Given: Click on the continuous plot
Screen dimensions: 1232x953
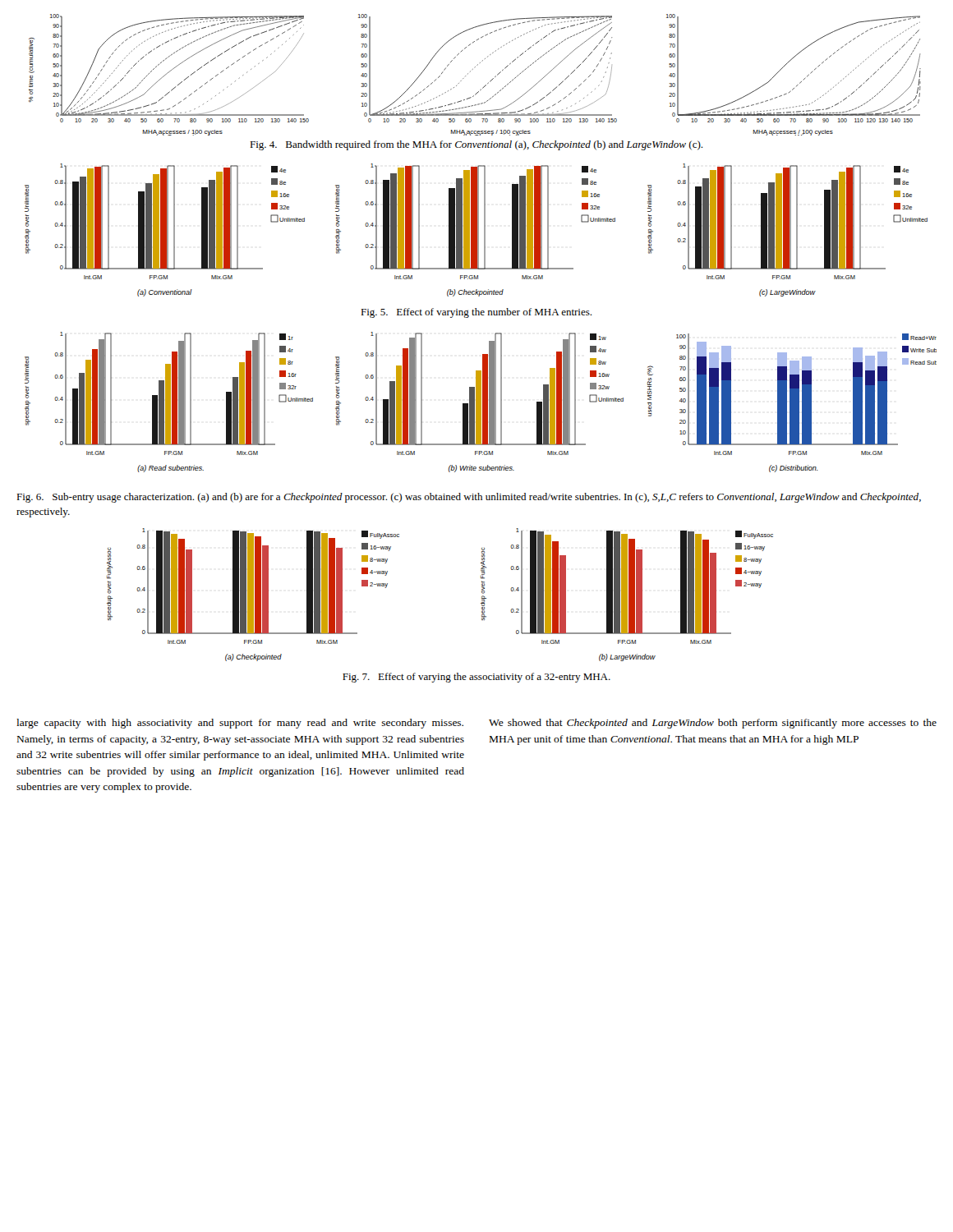Looking at the screenshot, I should pyautogui.click(x=476, y=72).
